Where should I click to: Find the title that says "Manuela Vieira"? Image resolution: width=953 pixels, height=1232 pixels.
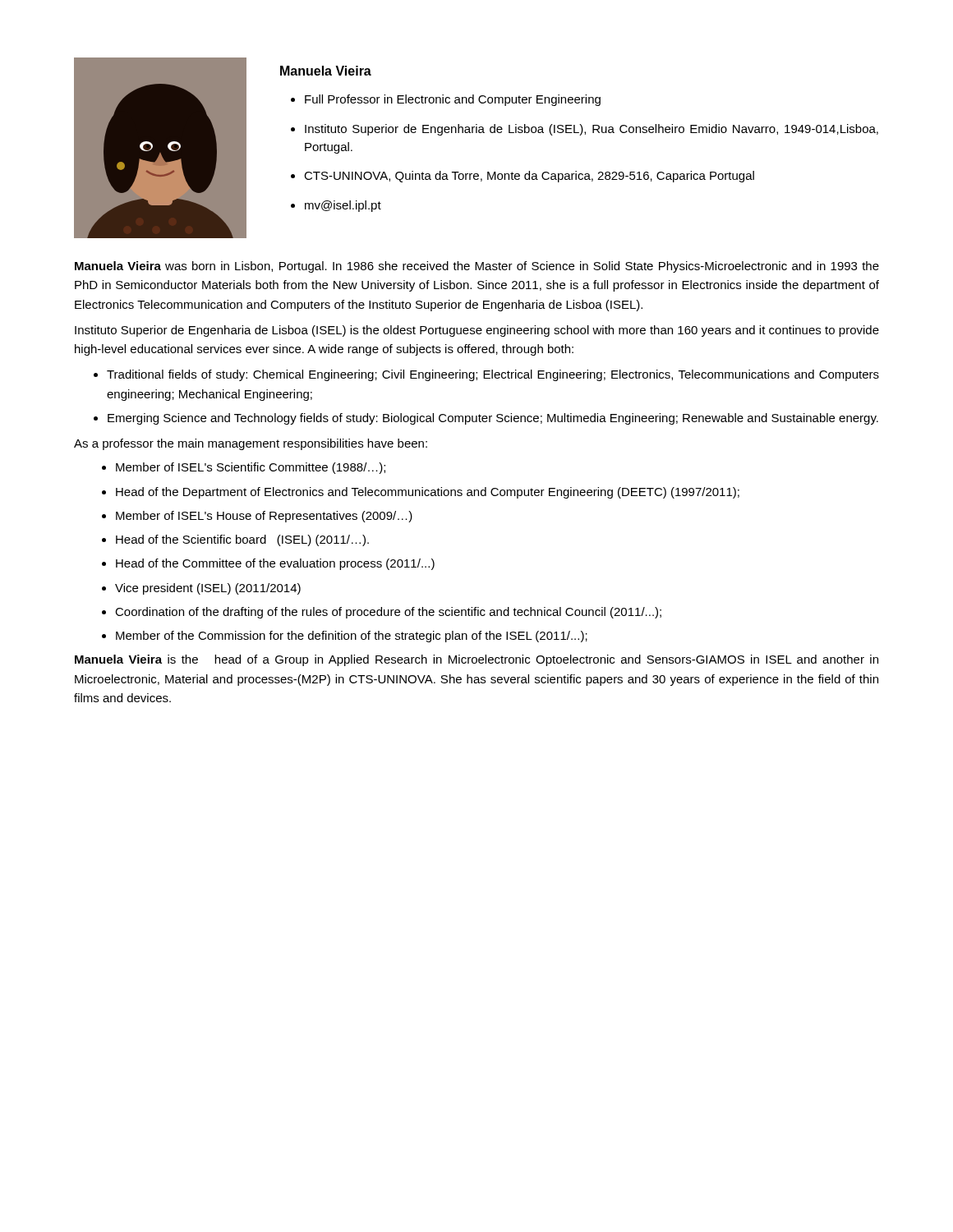pos(325,71)
